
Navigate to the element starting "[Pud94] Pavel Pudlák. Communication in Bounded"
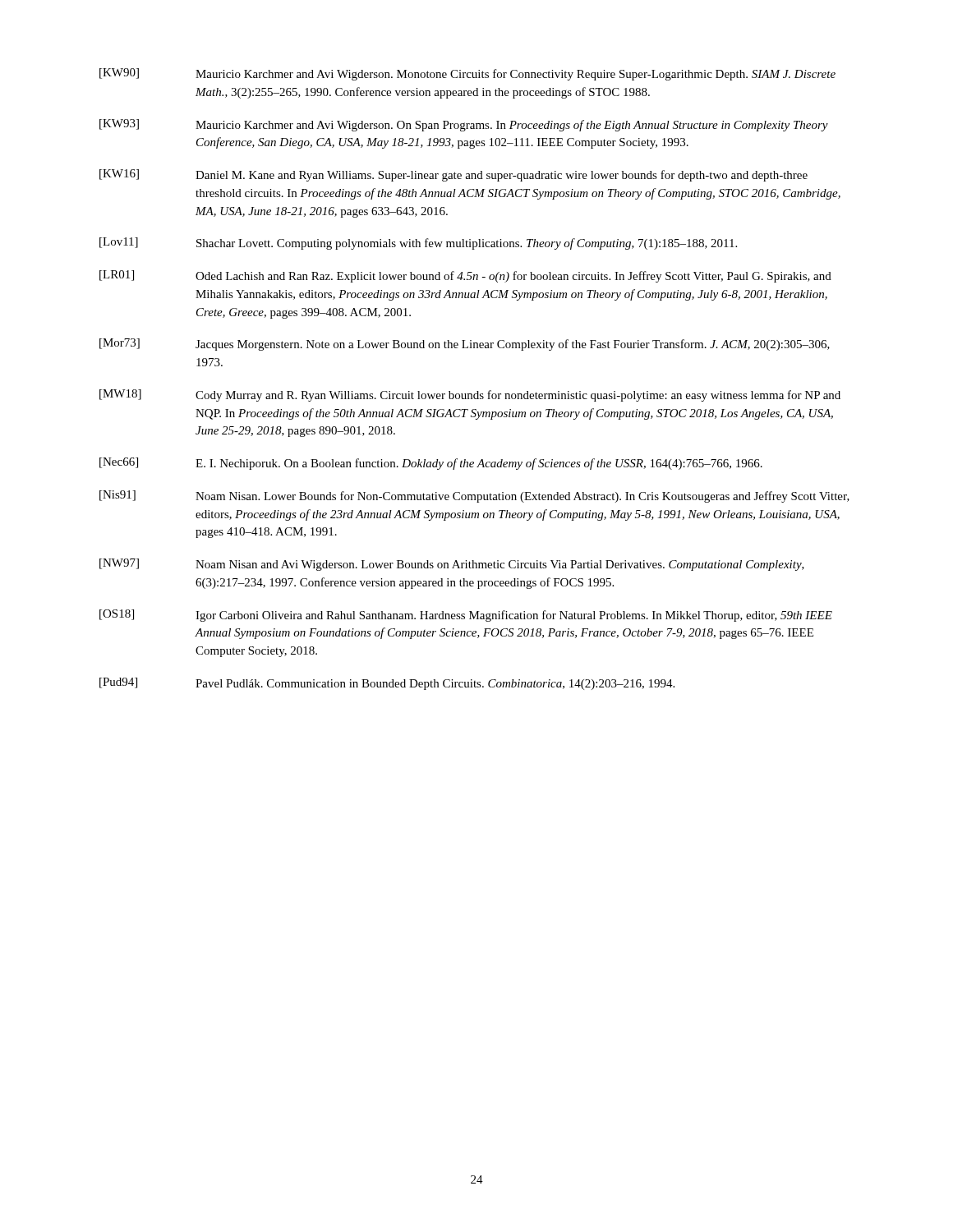pos(476,691)
